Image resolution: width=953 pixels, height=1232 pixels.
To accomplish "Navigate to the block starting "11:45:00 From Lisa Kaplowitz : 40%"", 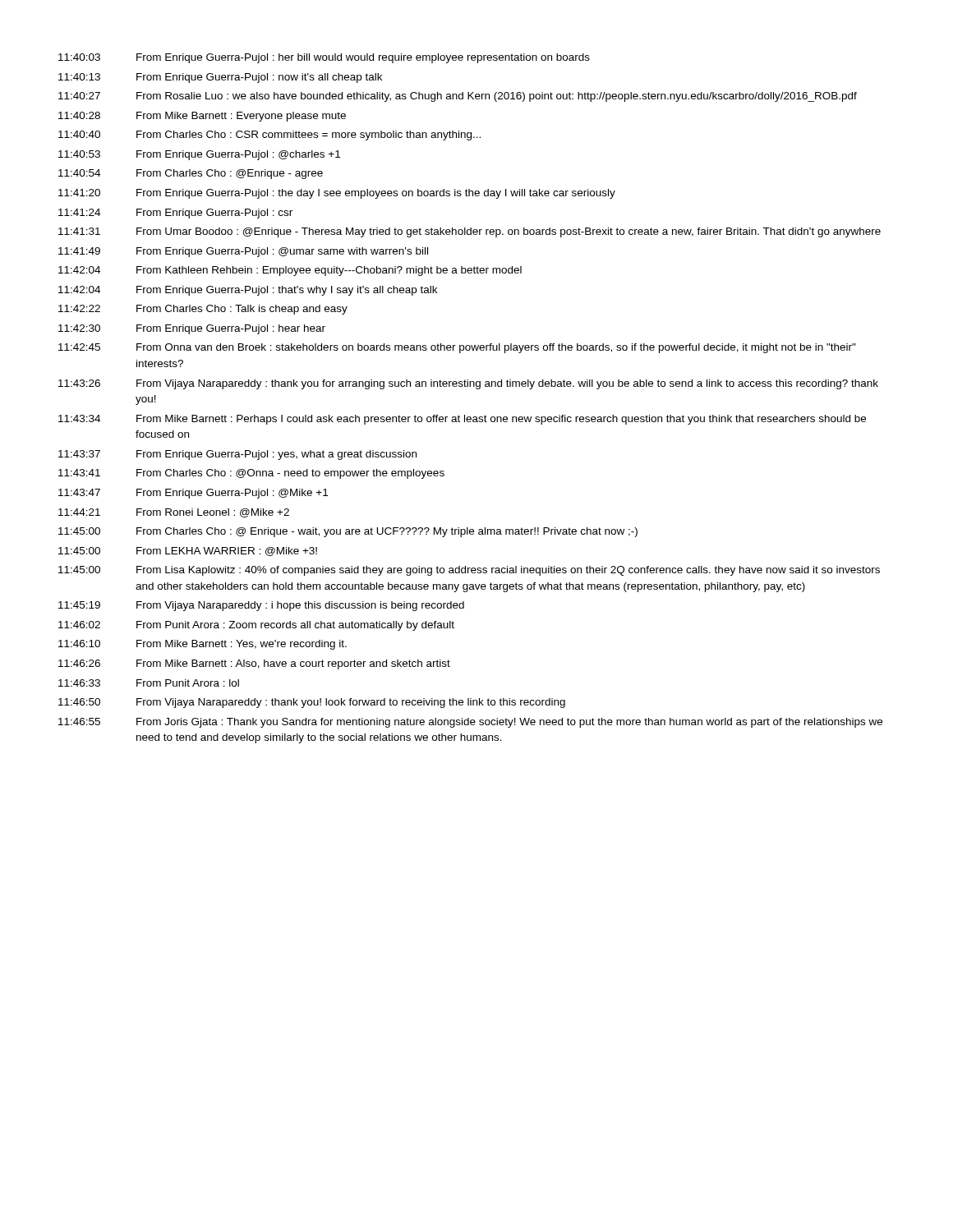I will (x=476, y=578).
